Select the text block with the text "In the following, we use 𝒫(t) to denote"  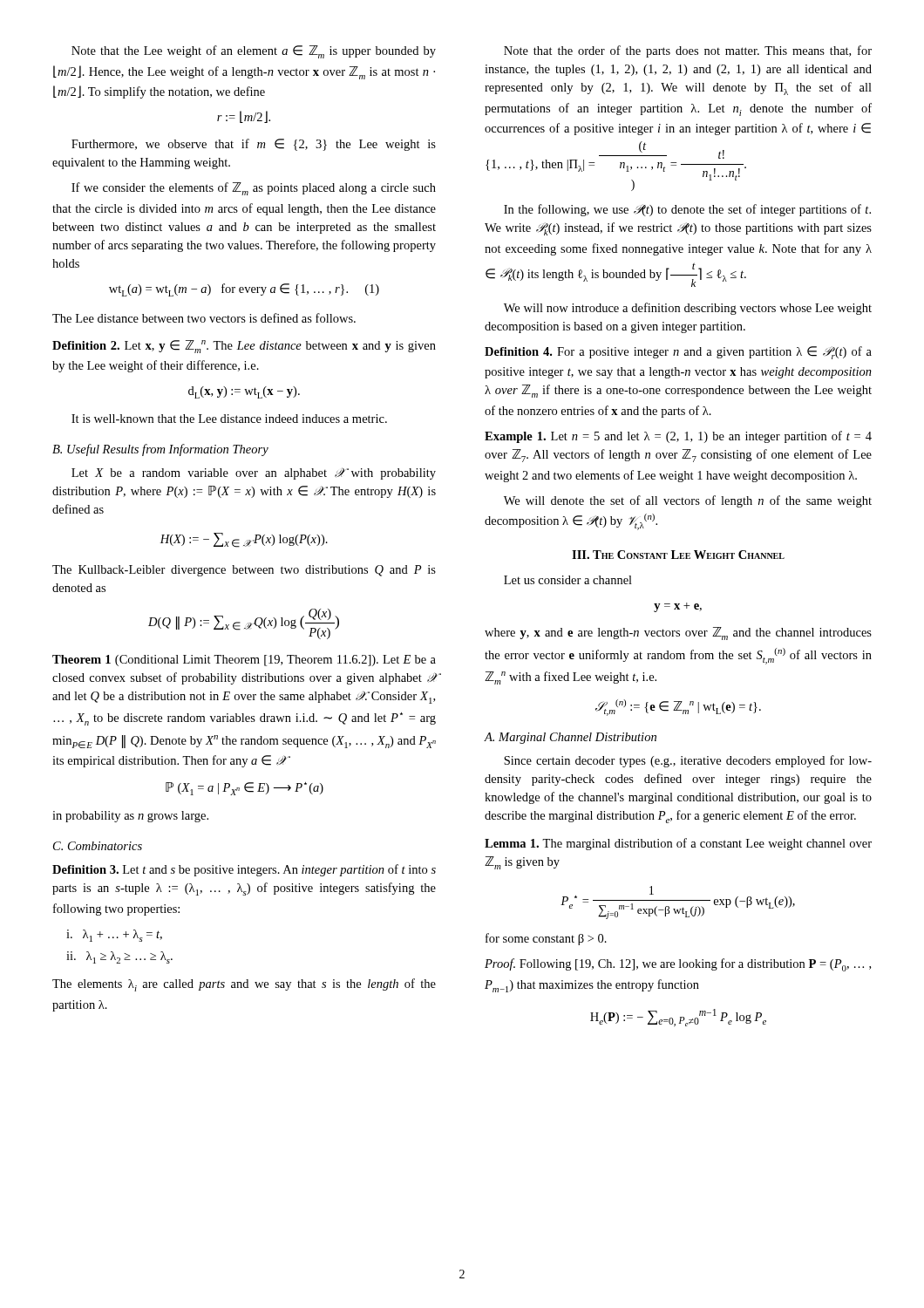[x=678, y=246]
